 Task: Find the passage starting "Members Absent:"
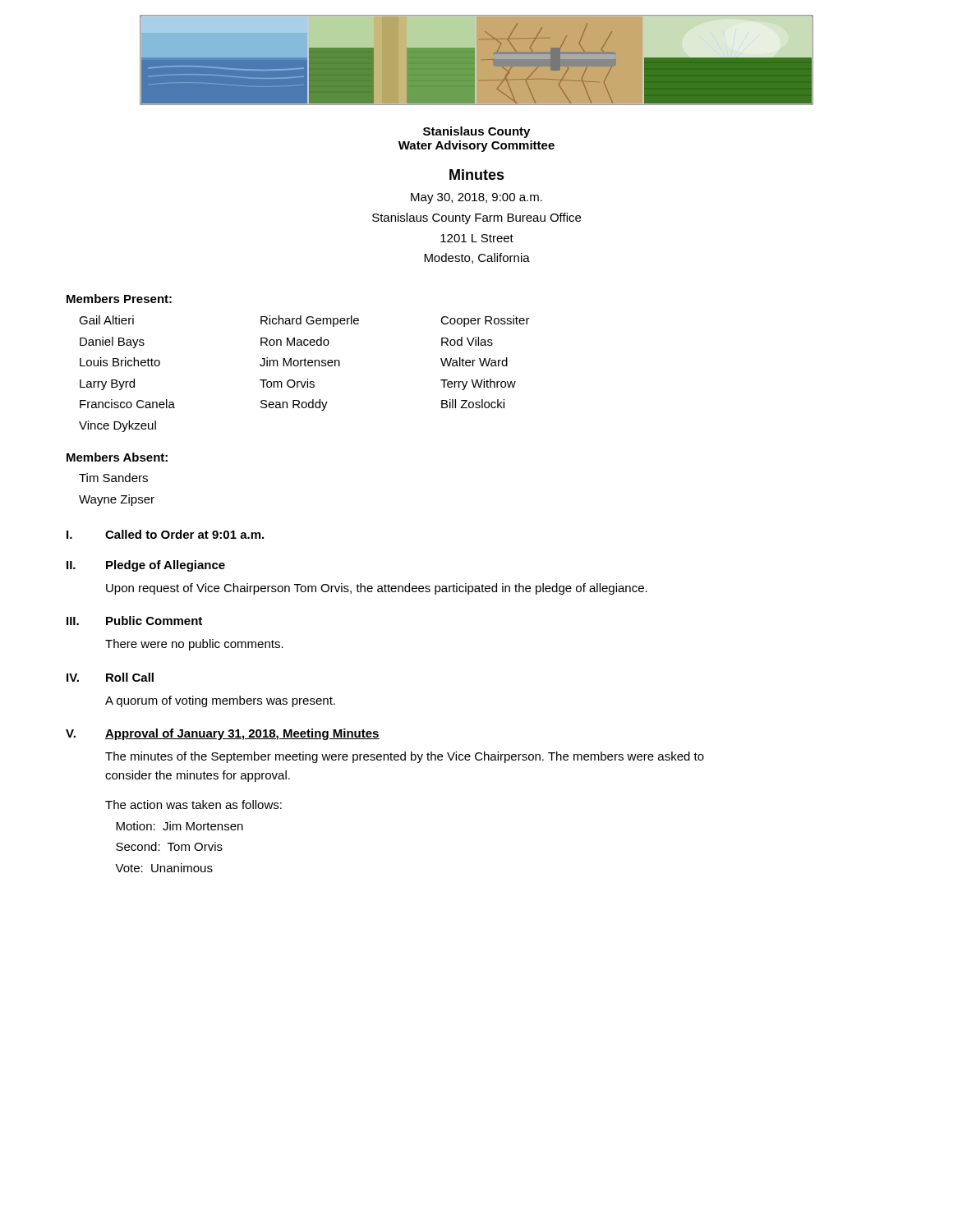[x=117, y=457]
